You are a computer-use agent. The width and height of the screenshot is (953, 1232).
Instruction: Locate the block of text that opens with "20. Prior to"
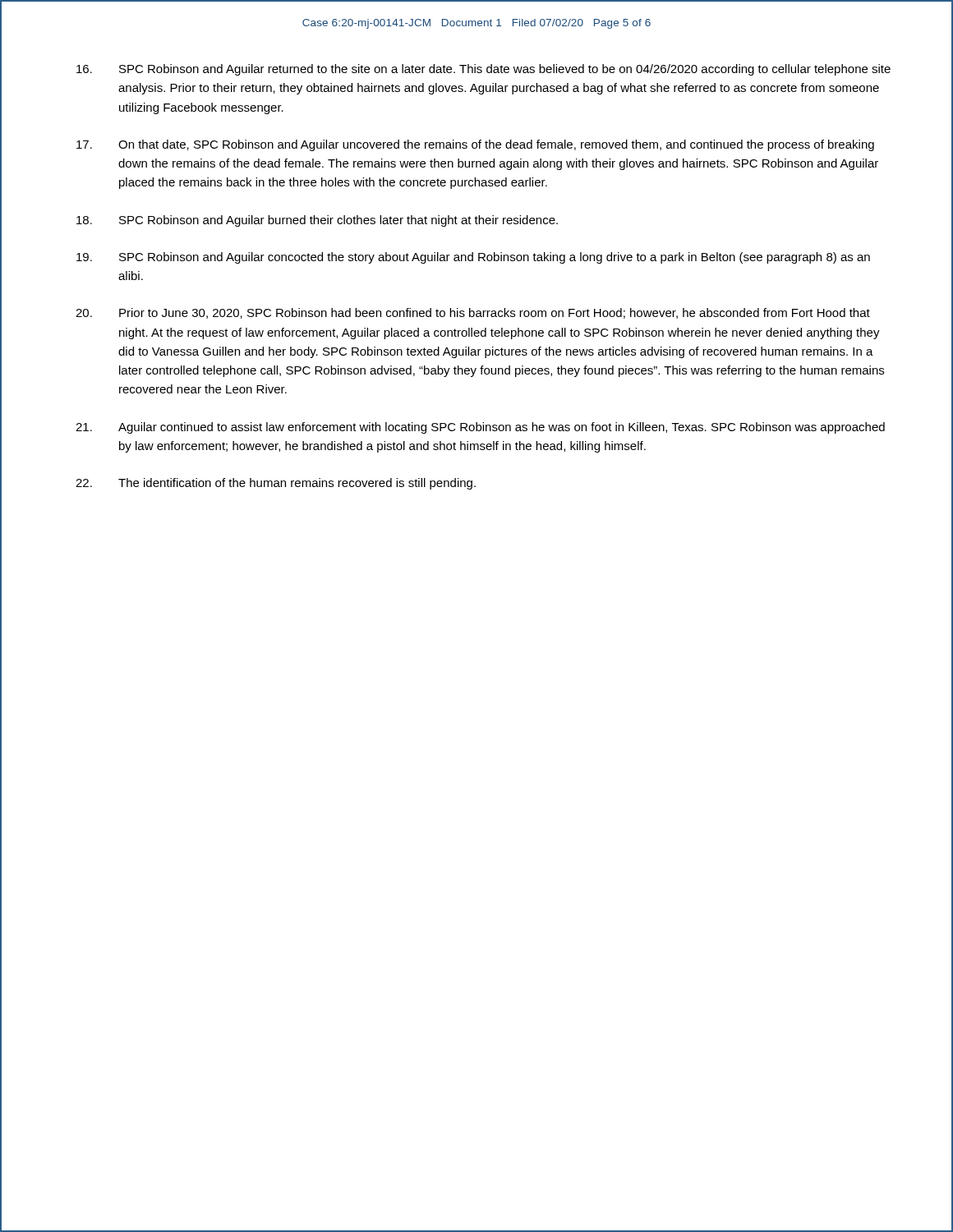point(485,351)
